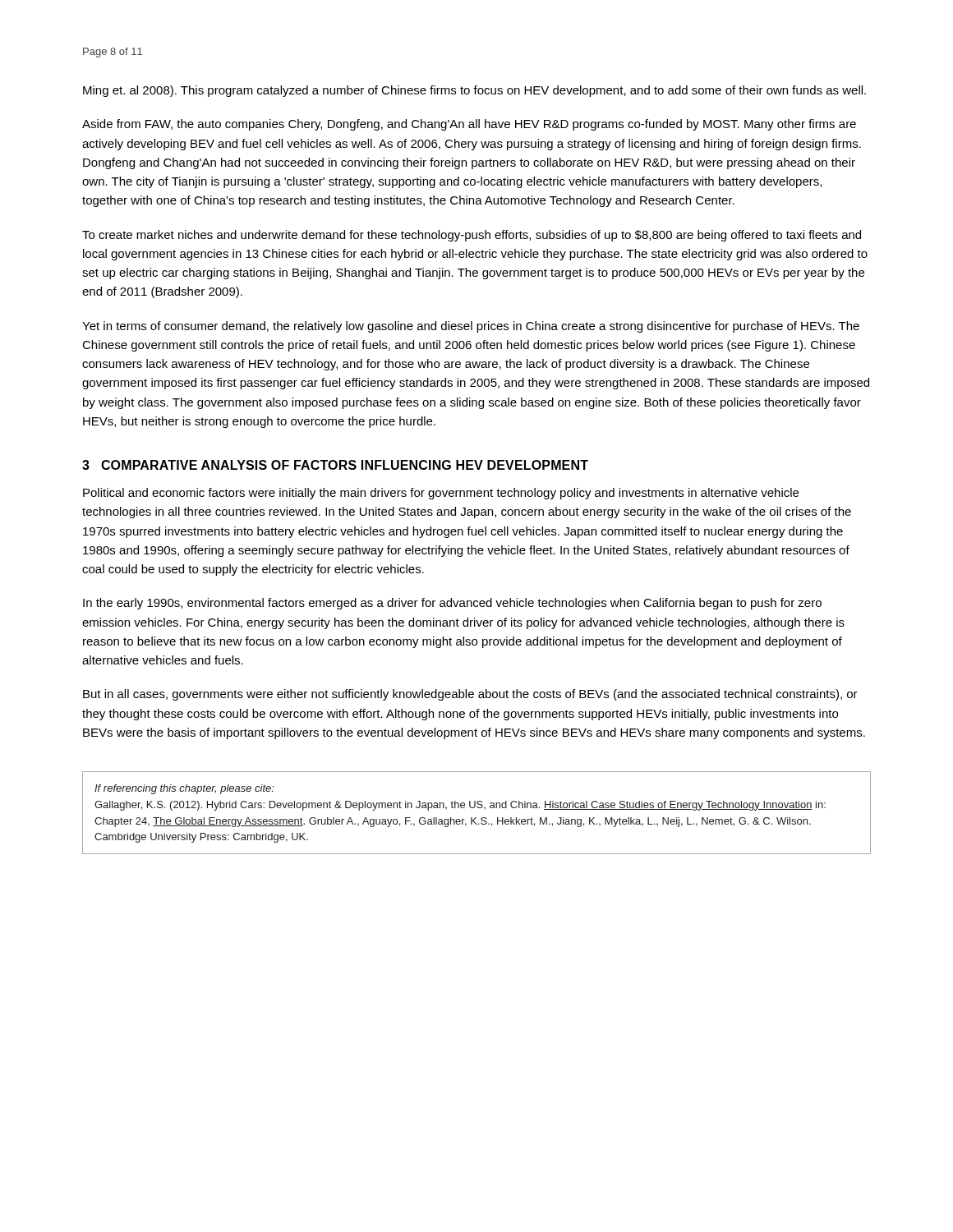953x1232 pixels.
Task: Select the text block that reads "In the early"
Action: (476, 631)
